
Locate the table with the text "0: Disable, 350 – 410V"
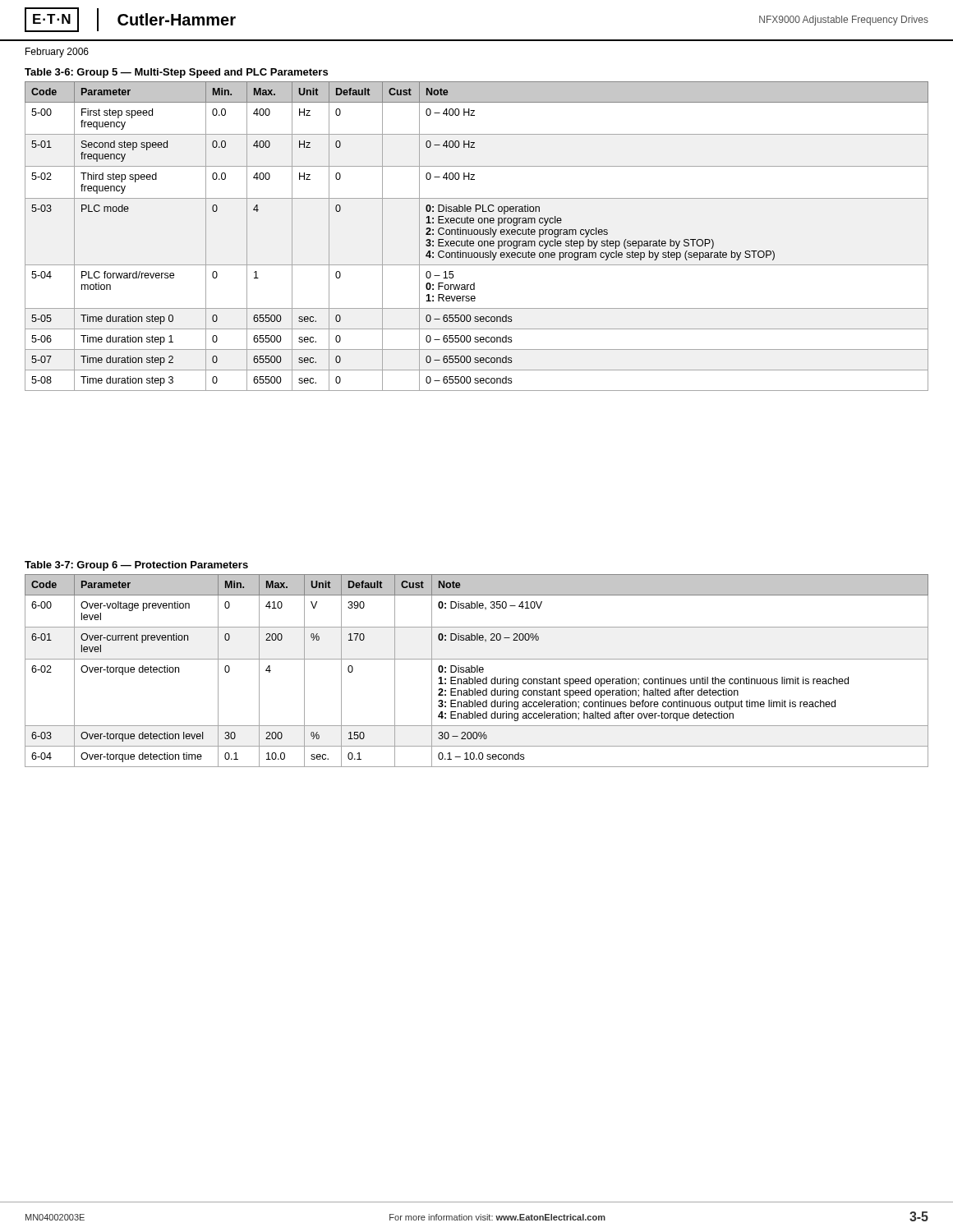476,671
